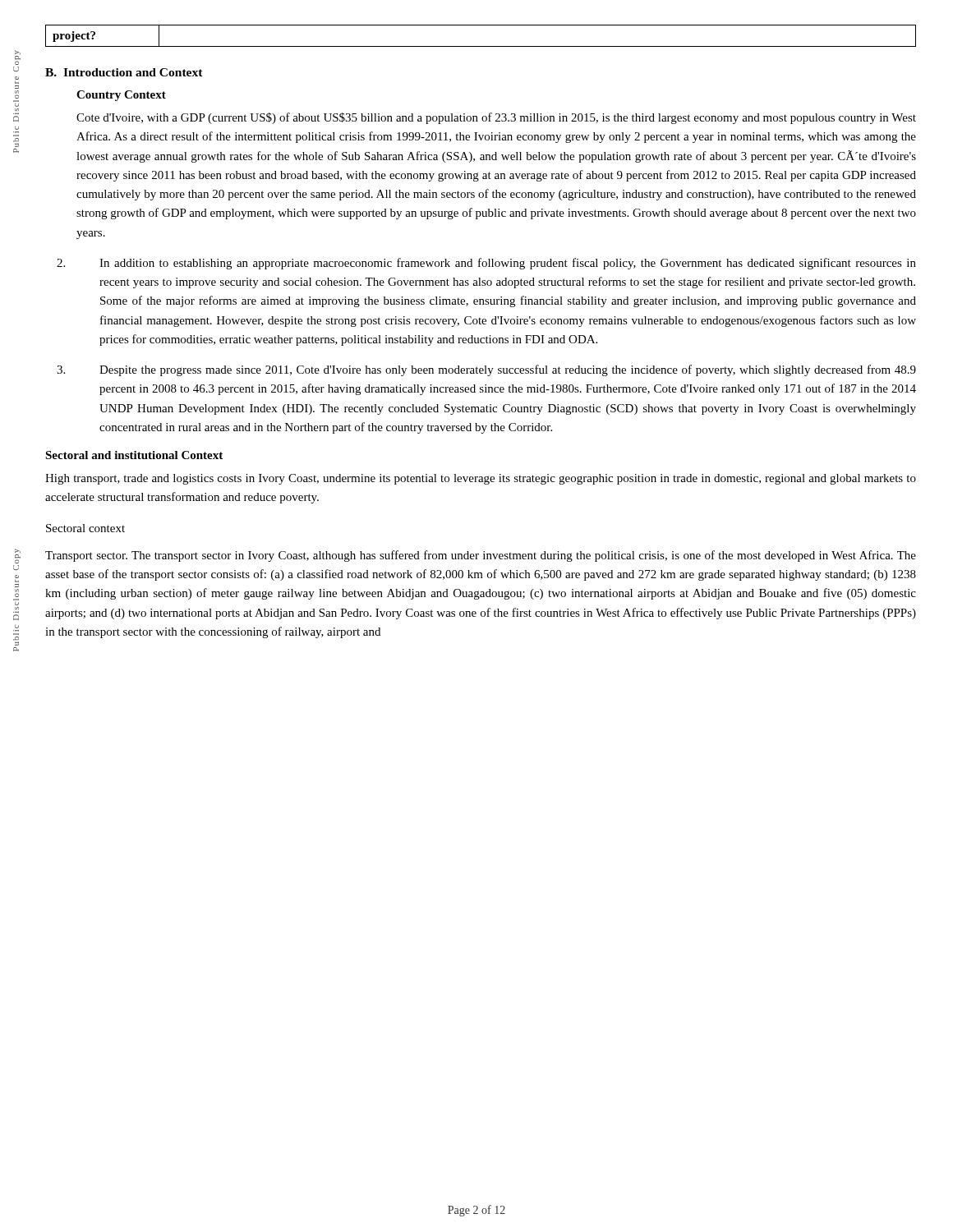Find the section header containing "B. Introduction and Context"
The image size is (953, 1232).
coord(124,72)
